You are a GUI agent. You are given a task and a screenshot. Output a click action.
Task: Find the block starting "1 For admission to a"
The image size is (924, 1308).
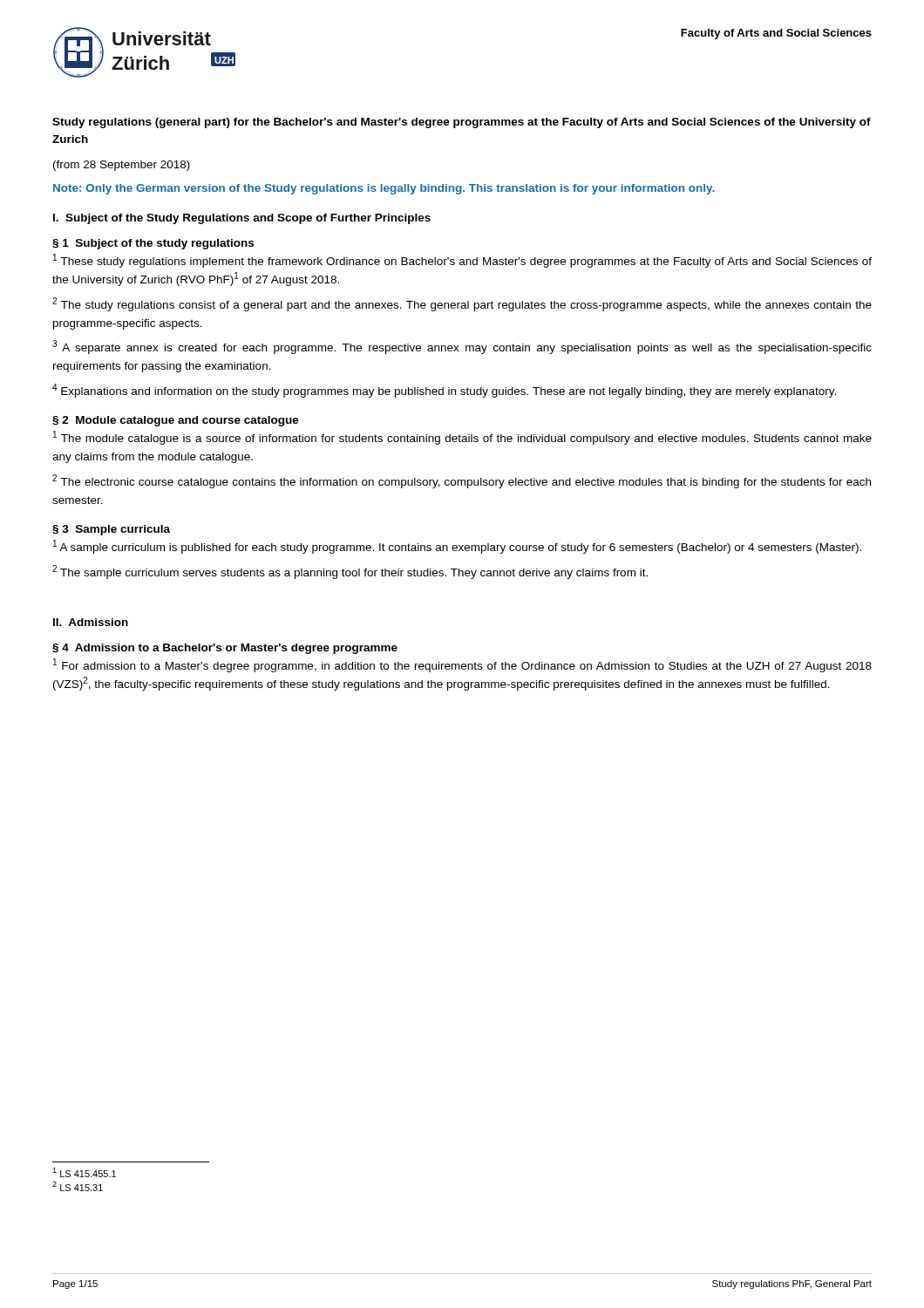462,674
